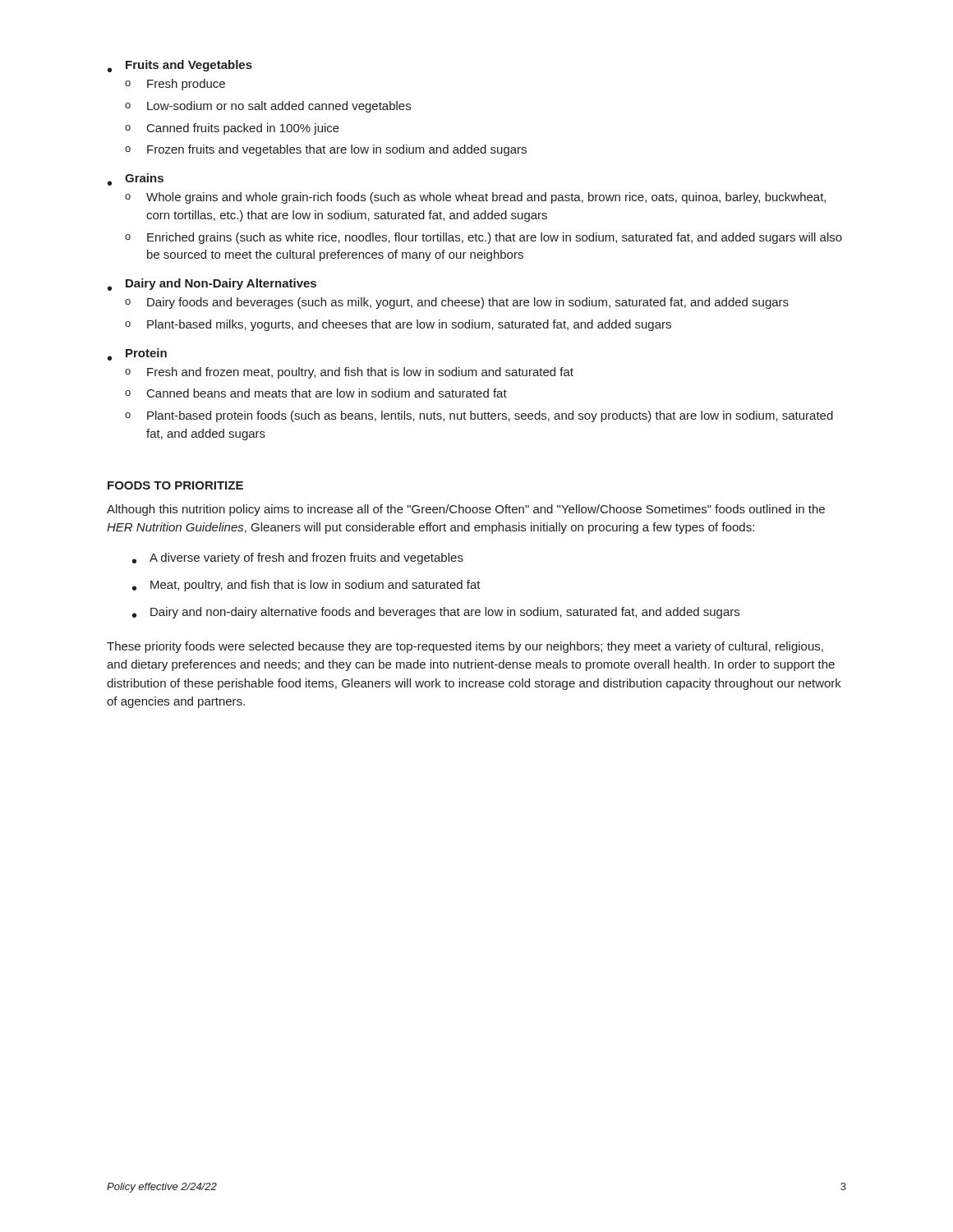Locate the list item that says "•Meat, poultry, and fish that is"
The width and height of the screenshot is (953, 1232).
tap(306, 587)
